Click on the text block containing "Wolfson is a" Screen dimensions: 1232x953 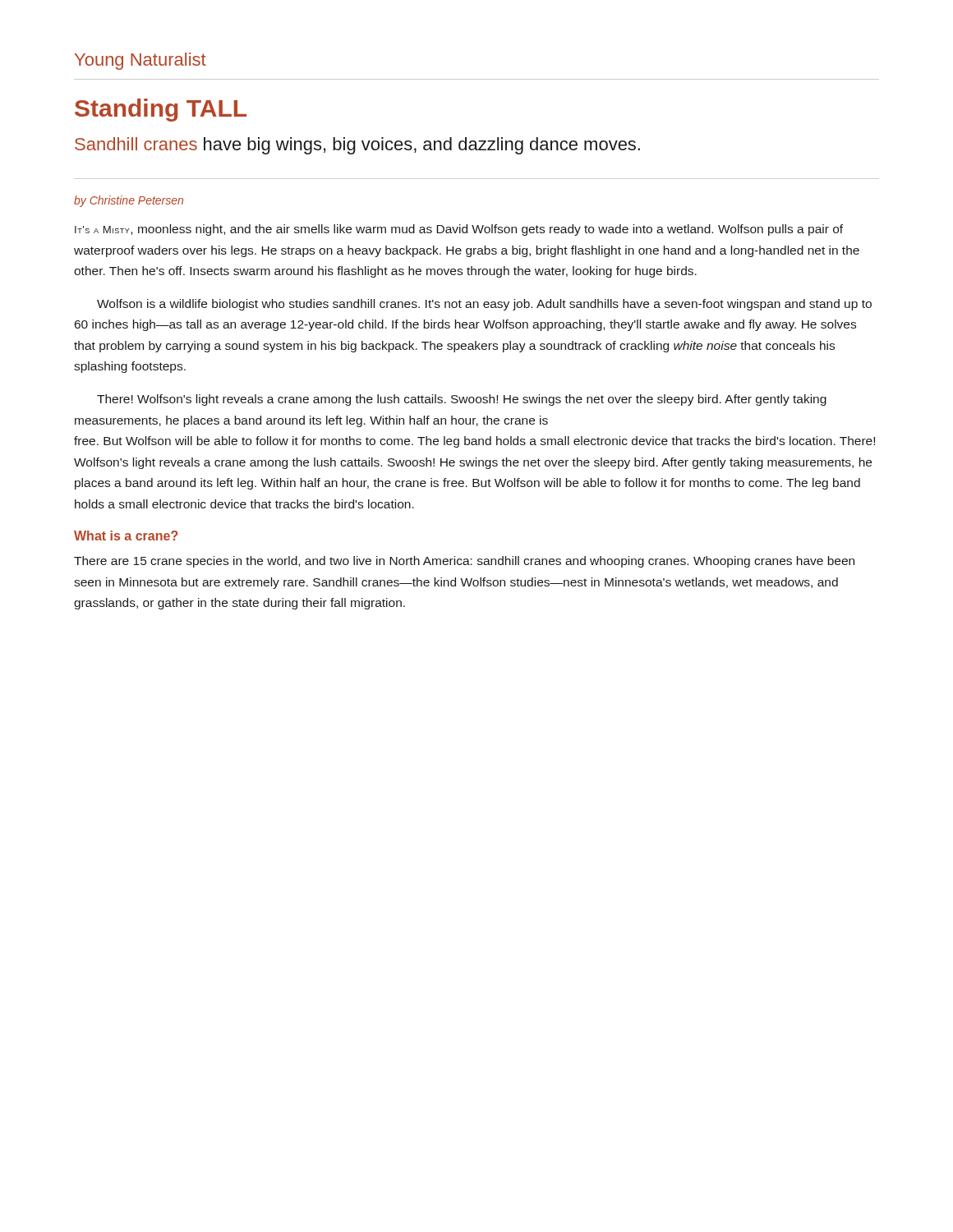(473, 335)
